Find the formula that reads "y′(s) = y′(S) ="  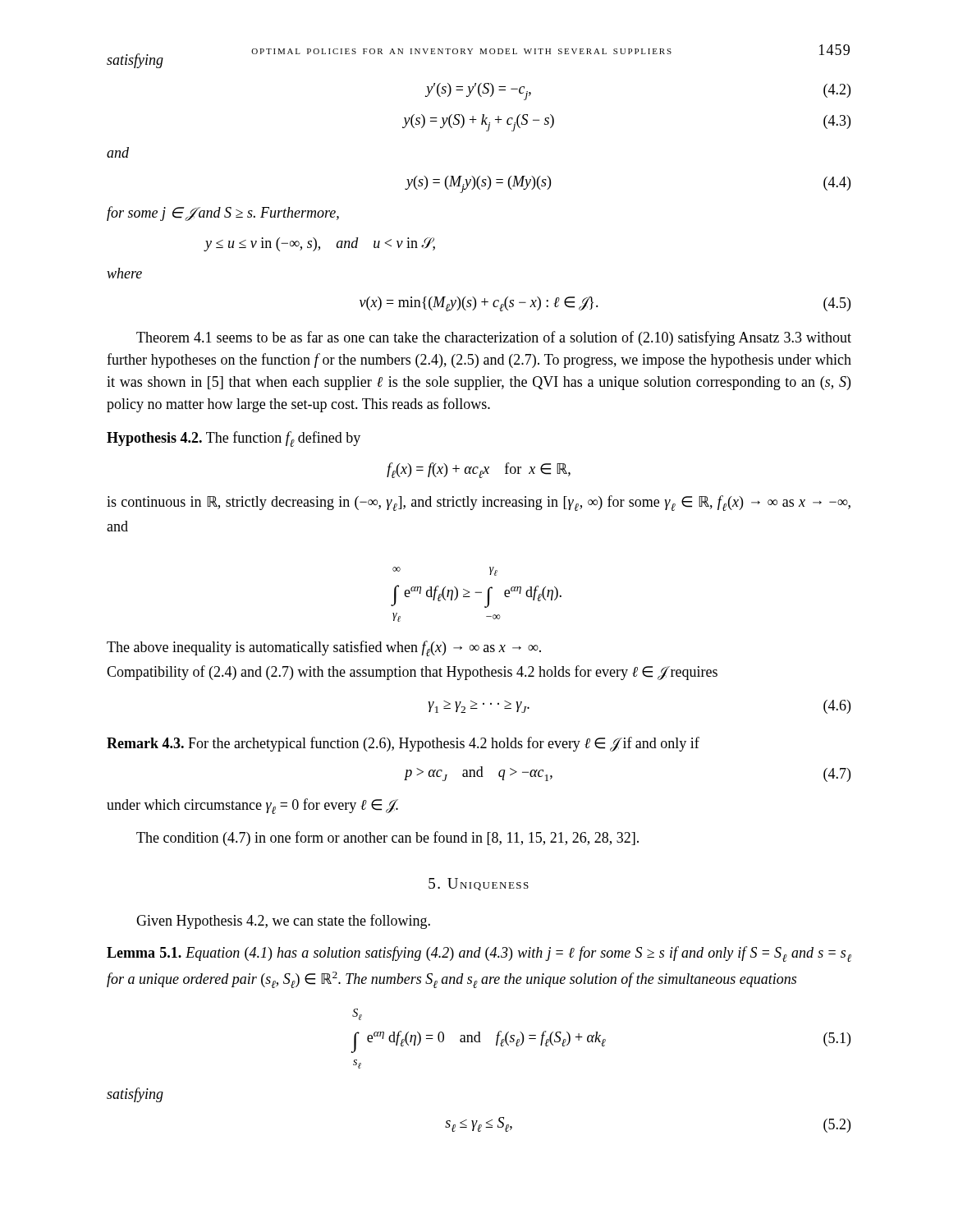[483, 92]
